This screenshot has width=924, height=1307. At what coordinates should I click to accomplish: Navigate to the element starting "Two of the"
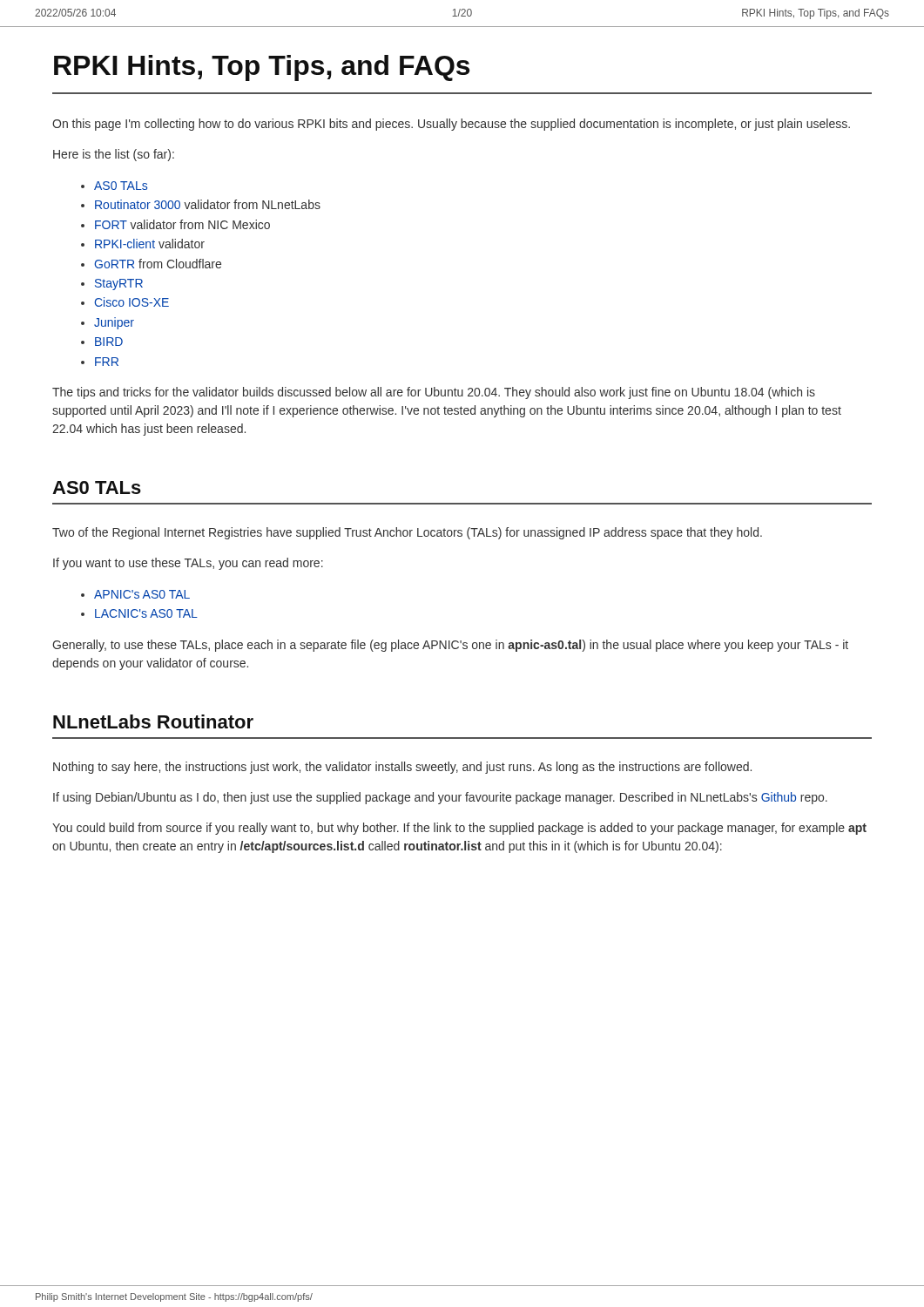pyautogui.click(x=408, y=532)
